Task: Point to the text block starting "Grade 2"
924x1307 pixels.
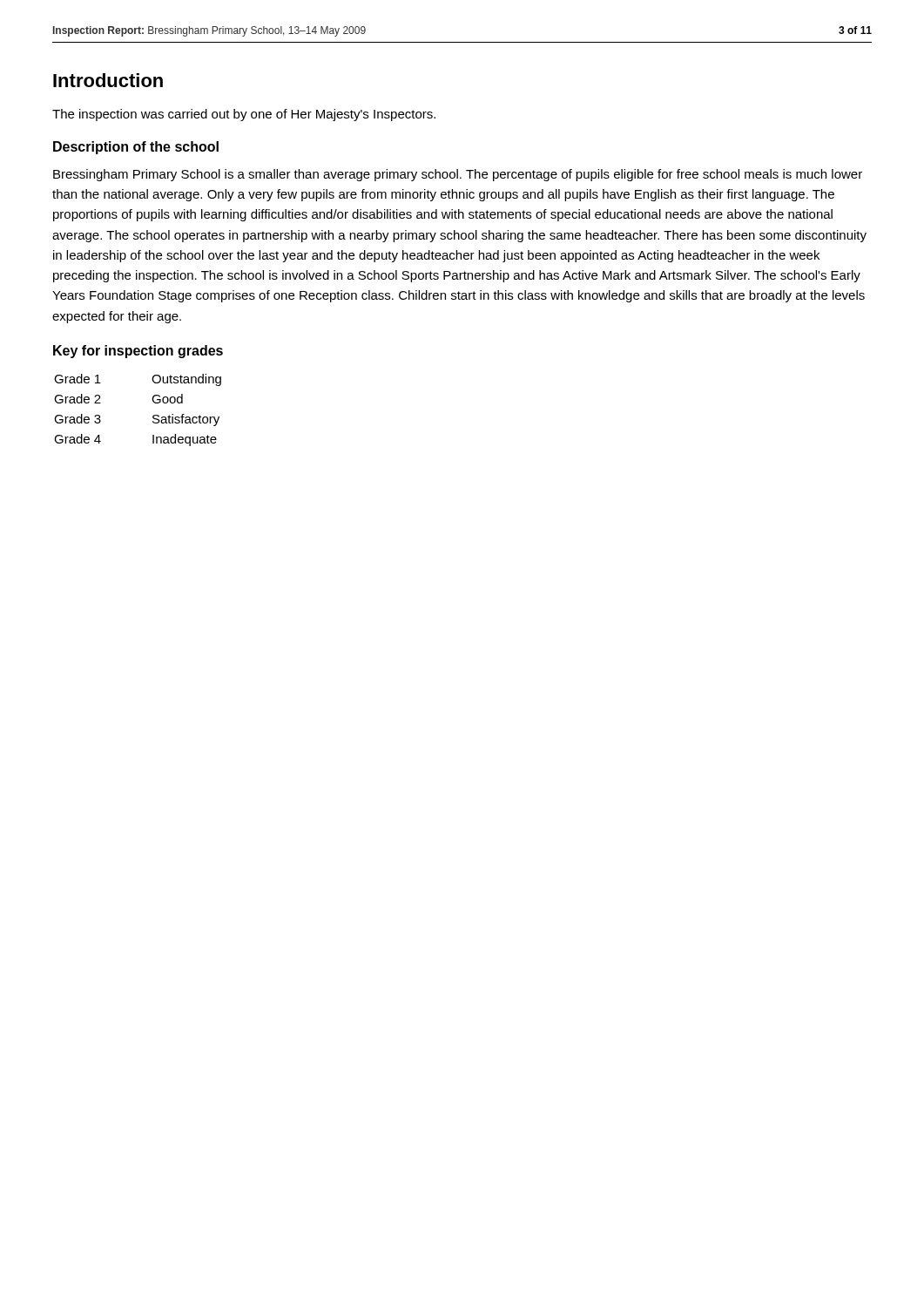Action: (78, 398)
